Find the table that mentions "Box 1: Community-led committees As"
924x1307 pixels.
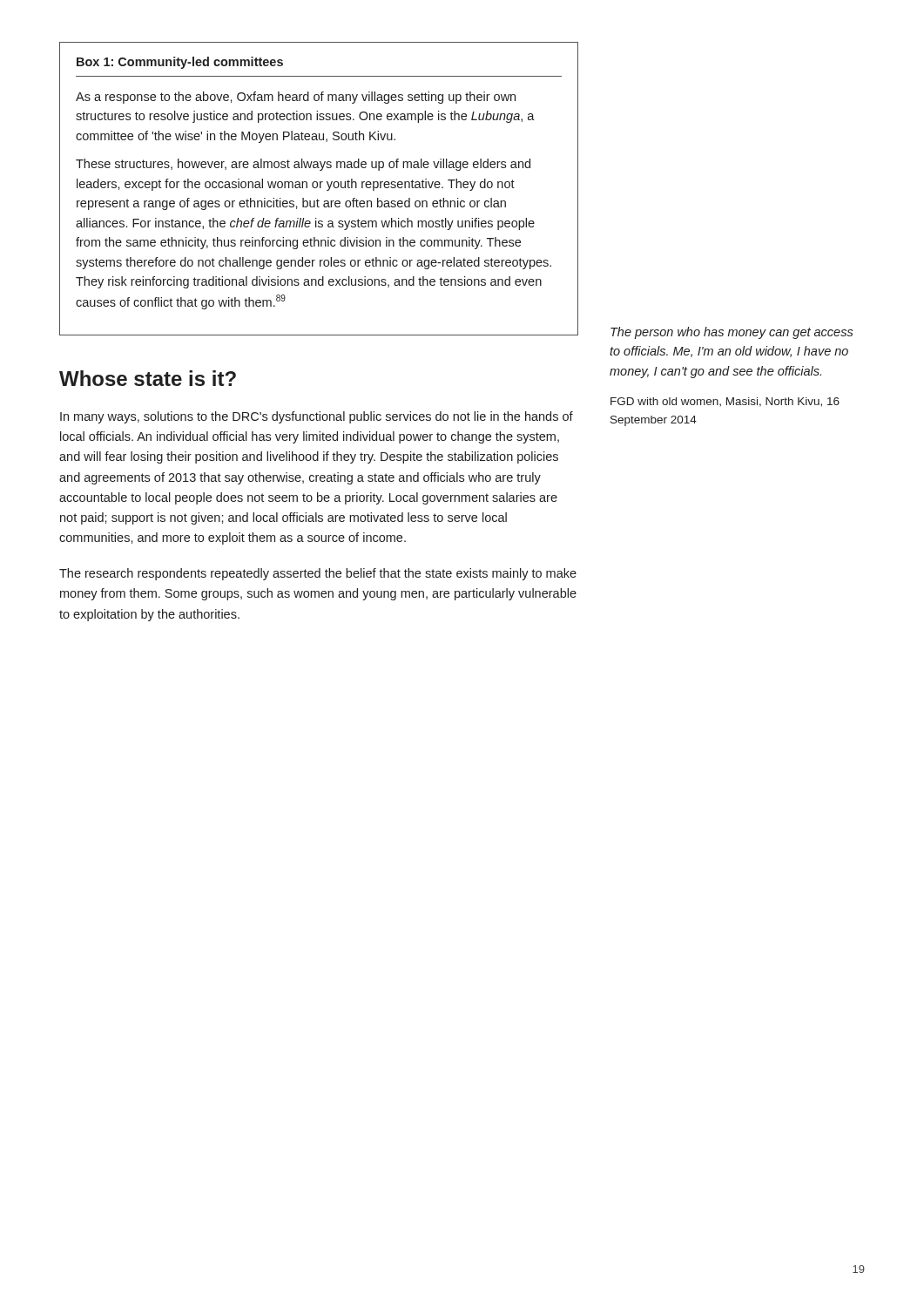[x=319, y=189]
